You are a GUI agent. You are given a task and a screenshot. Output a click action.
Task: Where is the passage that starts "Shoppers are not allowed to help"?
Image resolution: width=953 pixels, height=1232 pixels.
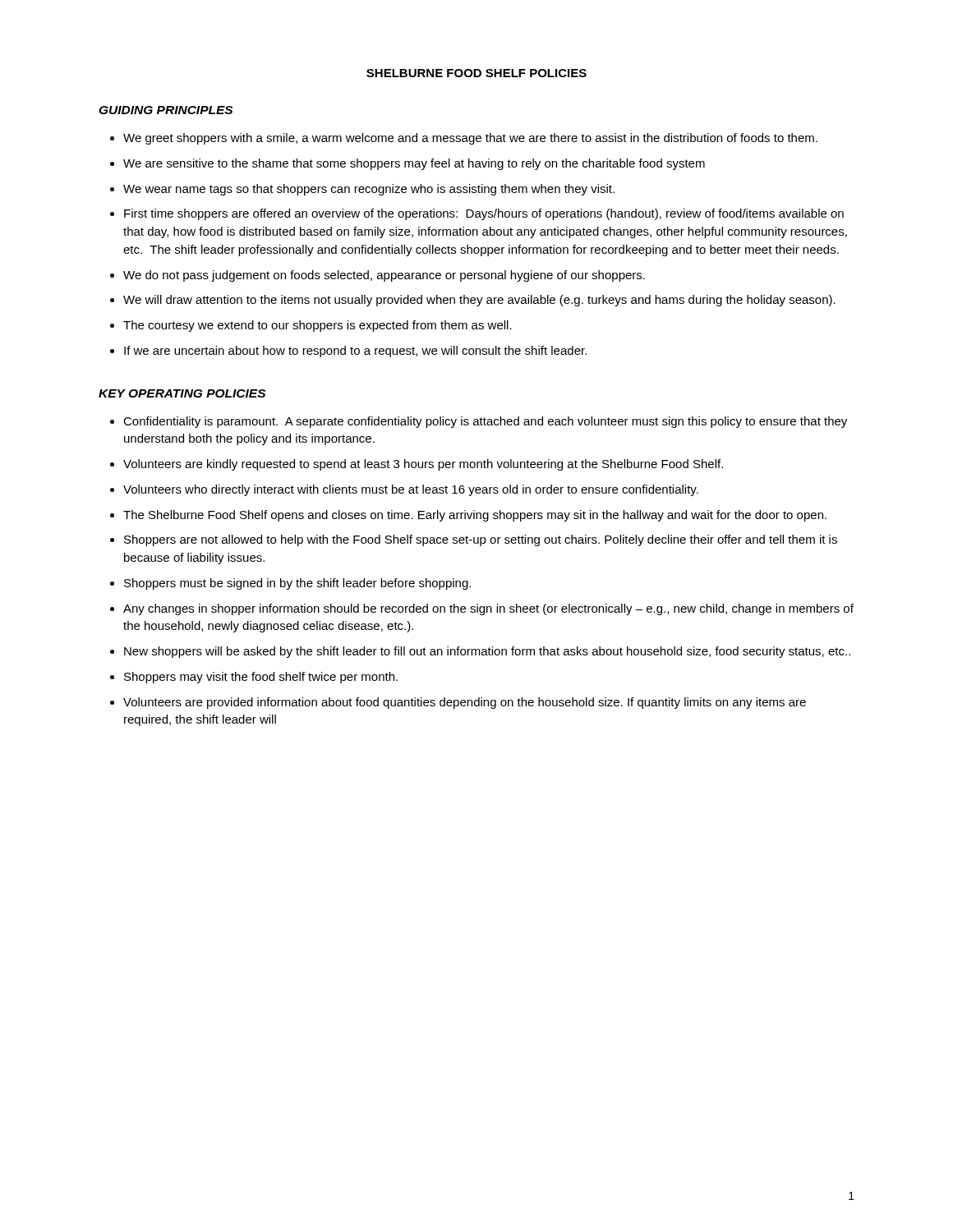(x=480, y=548)
